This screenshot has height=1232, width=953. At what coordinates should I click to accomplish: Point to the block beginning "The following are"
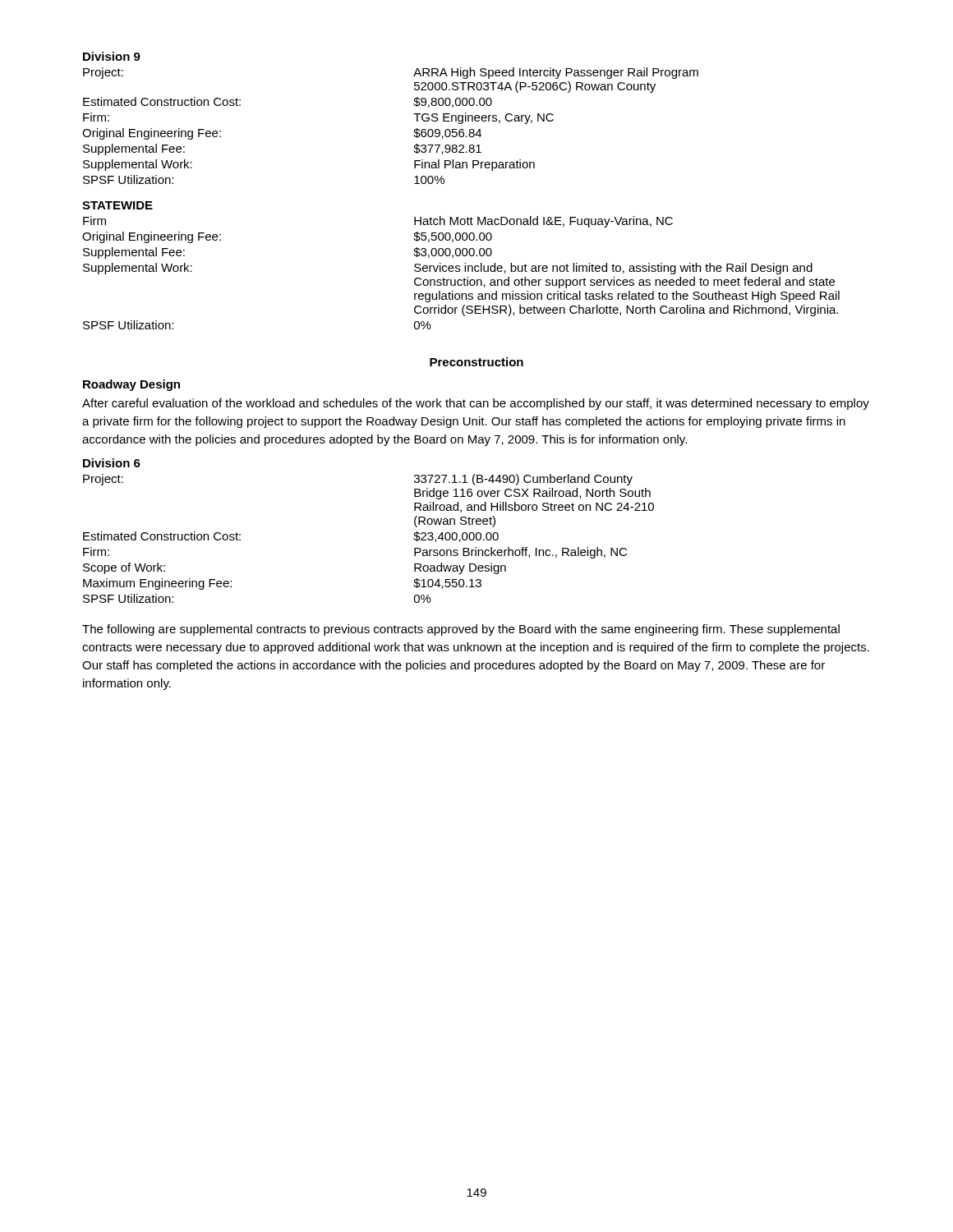click(476, 656)
